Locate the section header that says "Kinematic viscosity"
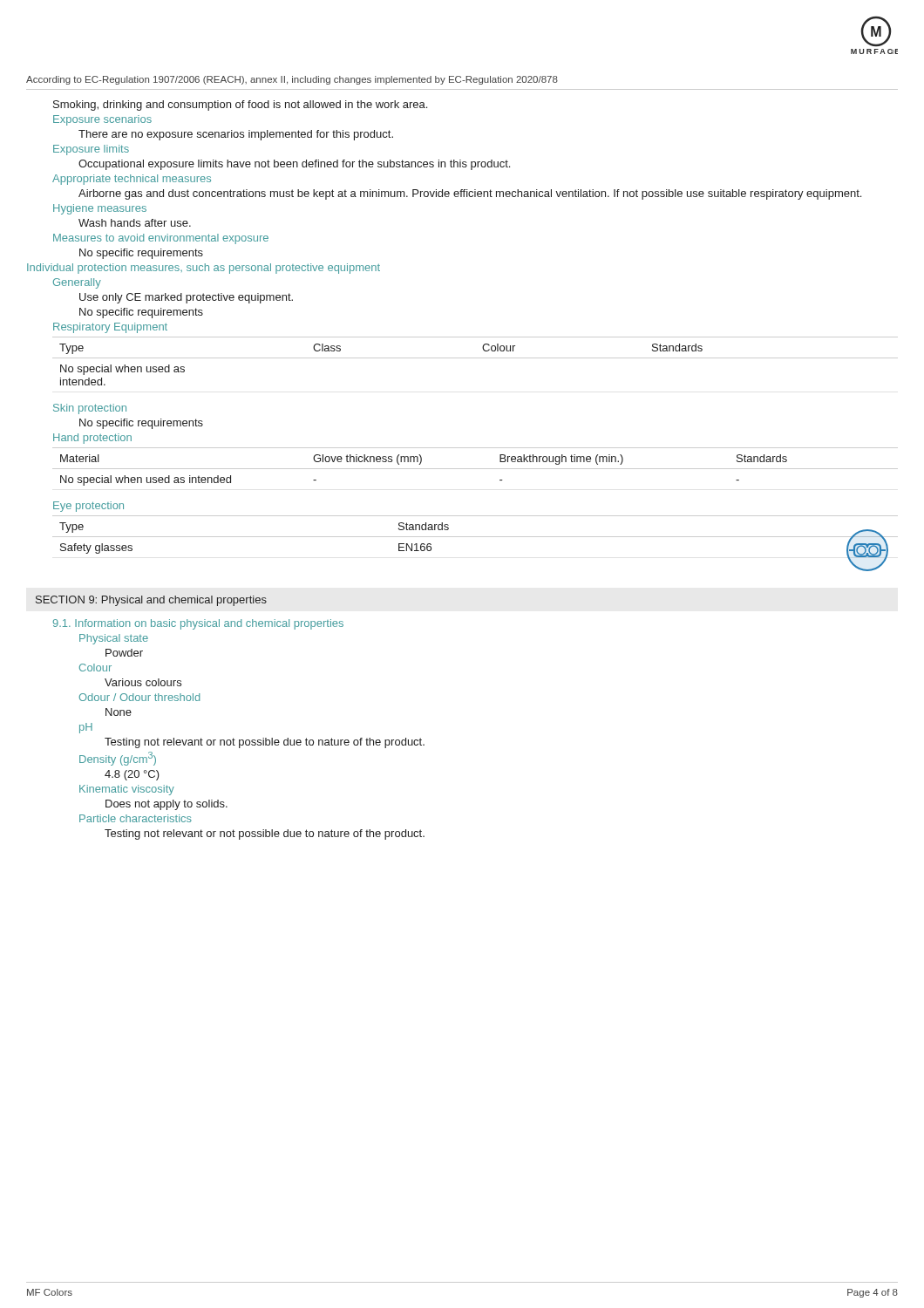Image resolution: width=924 pixels, height=1308 pixels. (127, 790)
